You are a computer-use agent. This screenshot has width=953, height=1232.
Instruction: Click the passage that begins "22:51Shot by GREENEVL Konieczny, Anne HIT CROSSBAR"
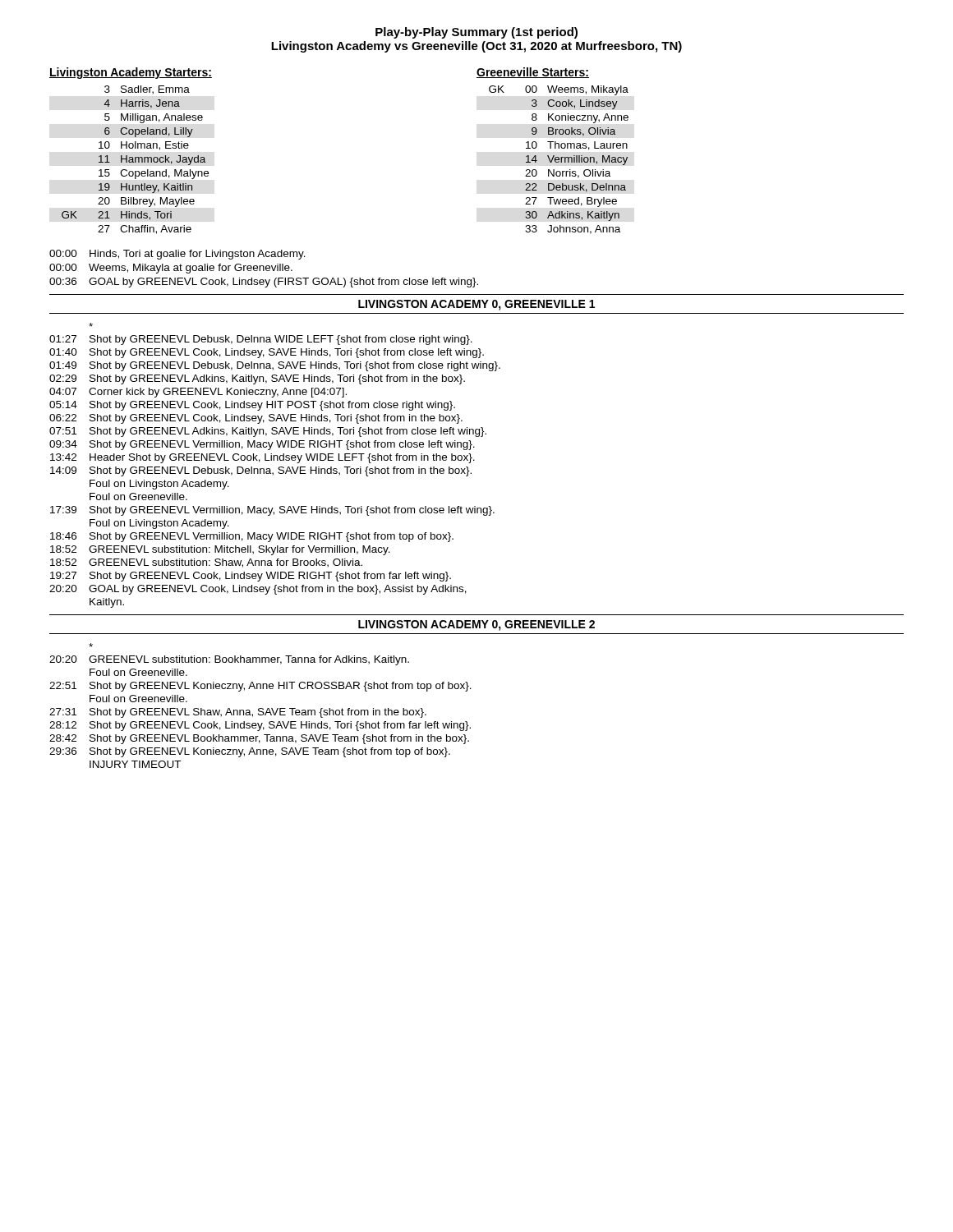(476, 692)
